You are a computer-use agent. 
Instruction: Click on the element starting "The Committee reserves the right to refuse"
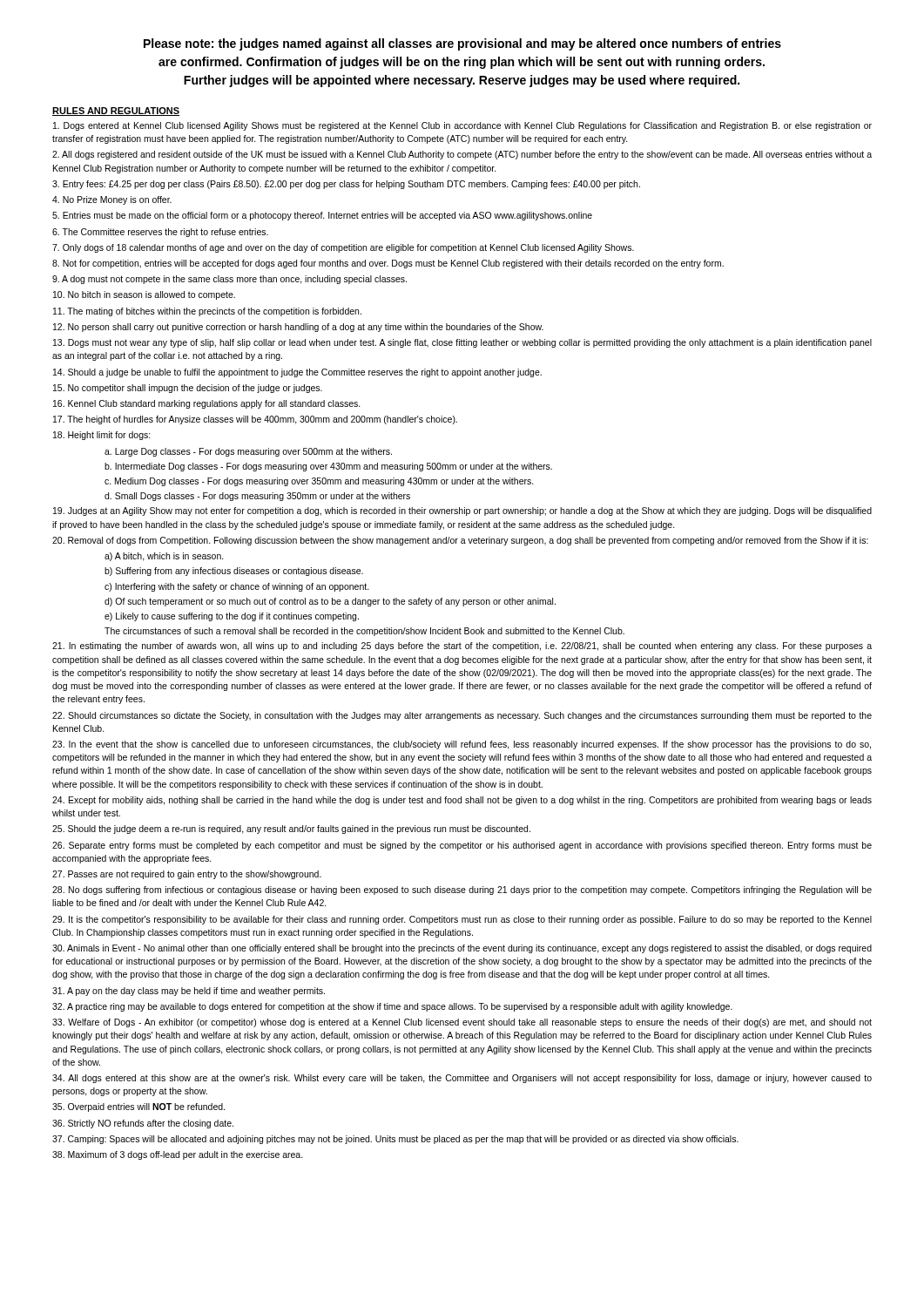coord(160,231)
